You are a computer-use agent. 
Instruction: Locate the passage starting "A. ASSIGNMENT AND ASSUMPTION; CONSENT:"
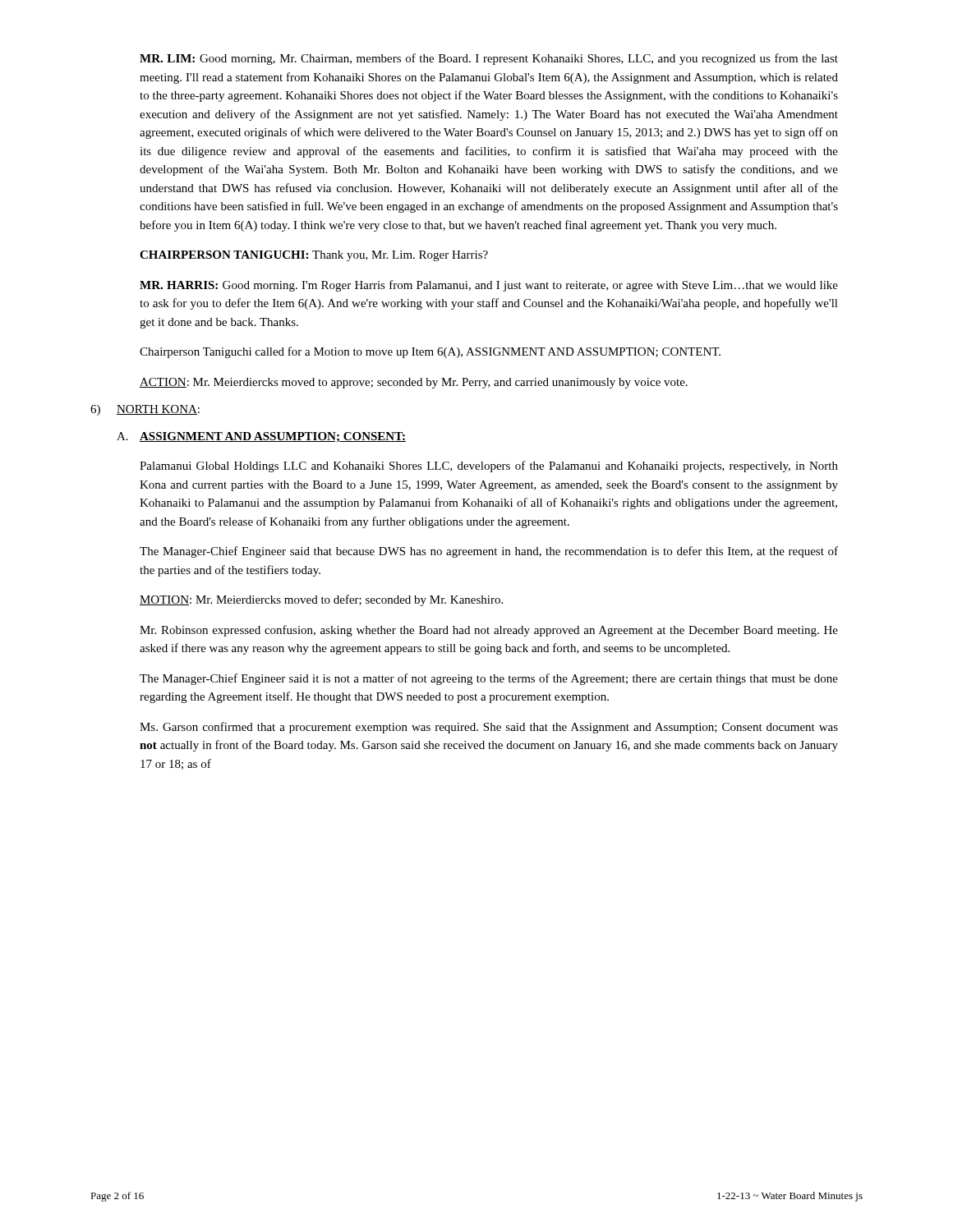click(x=261, y=437)
